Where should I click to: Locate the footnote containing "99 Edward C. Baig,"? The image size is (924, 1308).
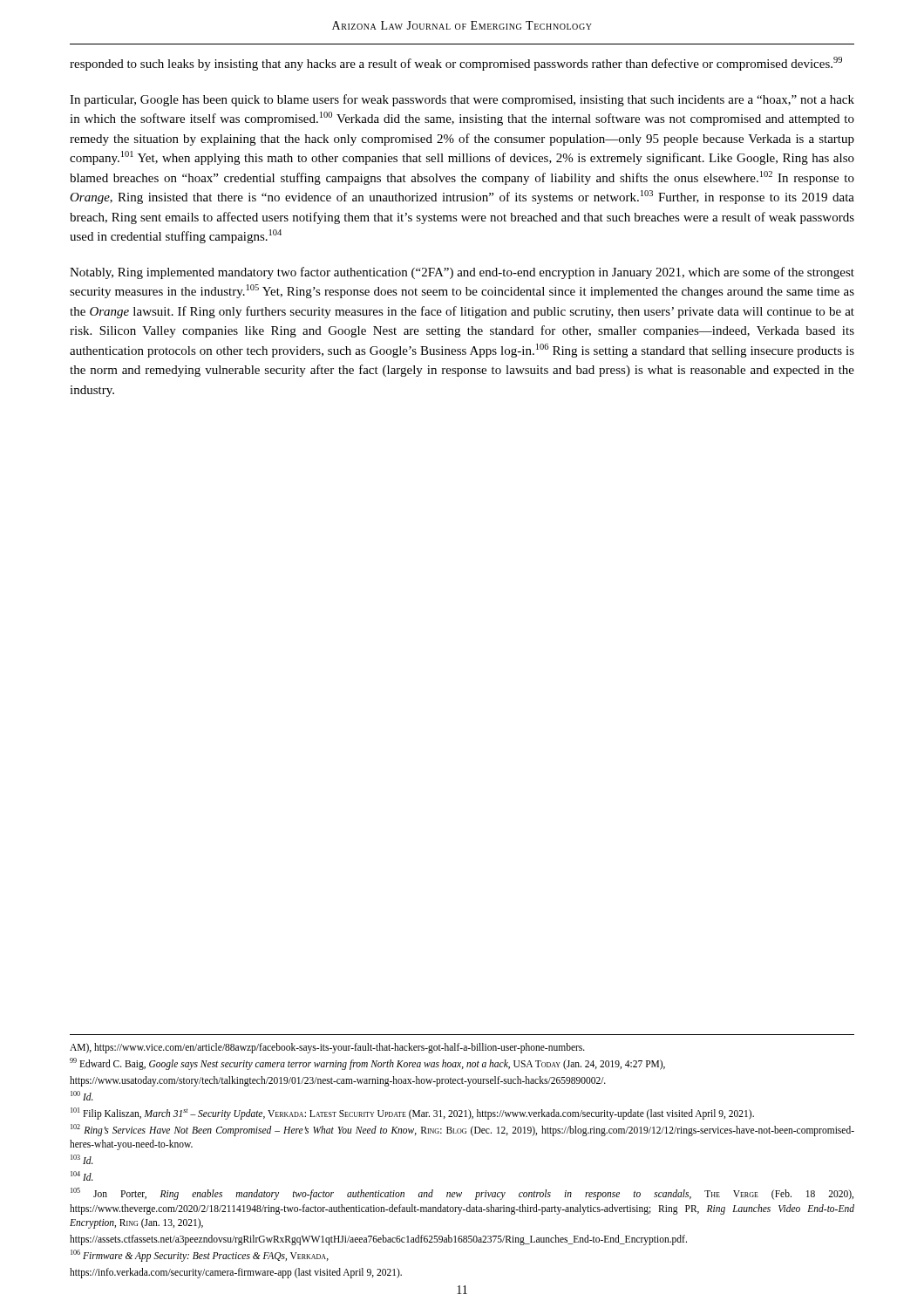click(x=368, y=1063)
